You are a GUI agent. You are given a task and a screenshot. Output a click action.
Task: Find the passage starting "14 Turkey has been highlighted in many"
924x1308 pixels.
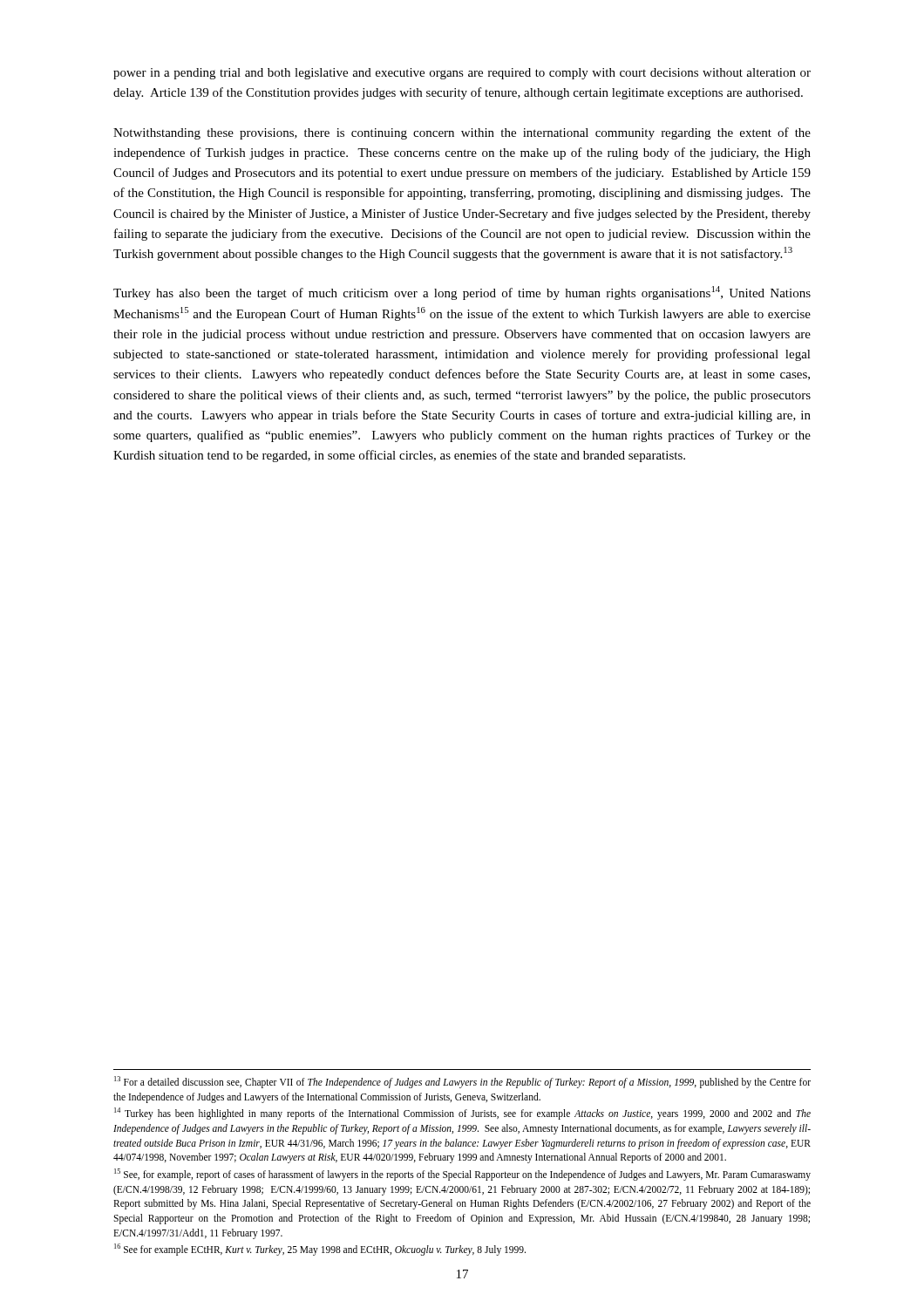click(x=462, y=1135)
